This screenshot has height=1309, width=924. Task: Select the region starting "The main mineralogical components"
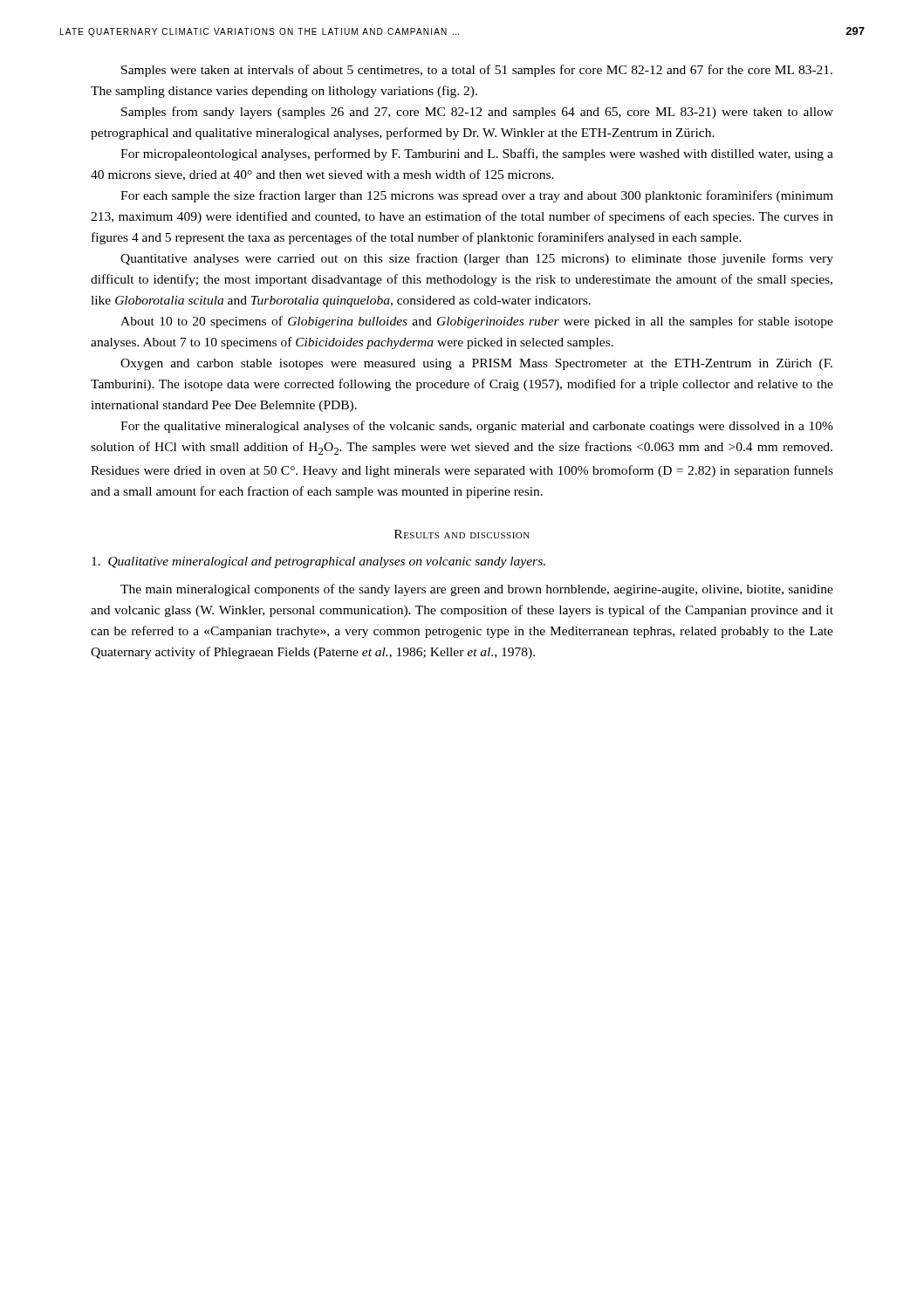[x=462, y=621]
